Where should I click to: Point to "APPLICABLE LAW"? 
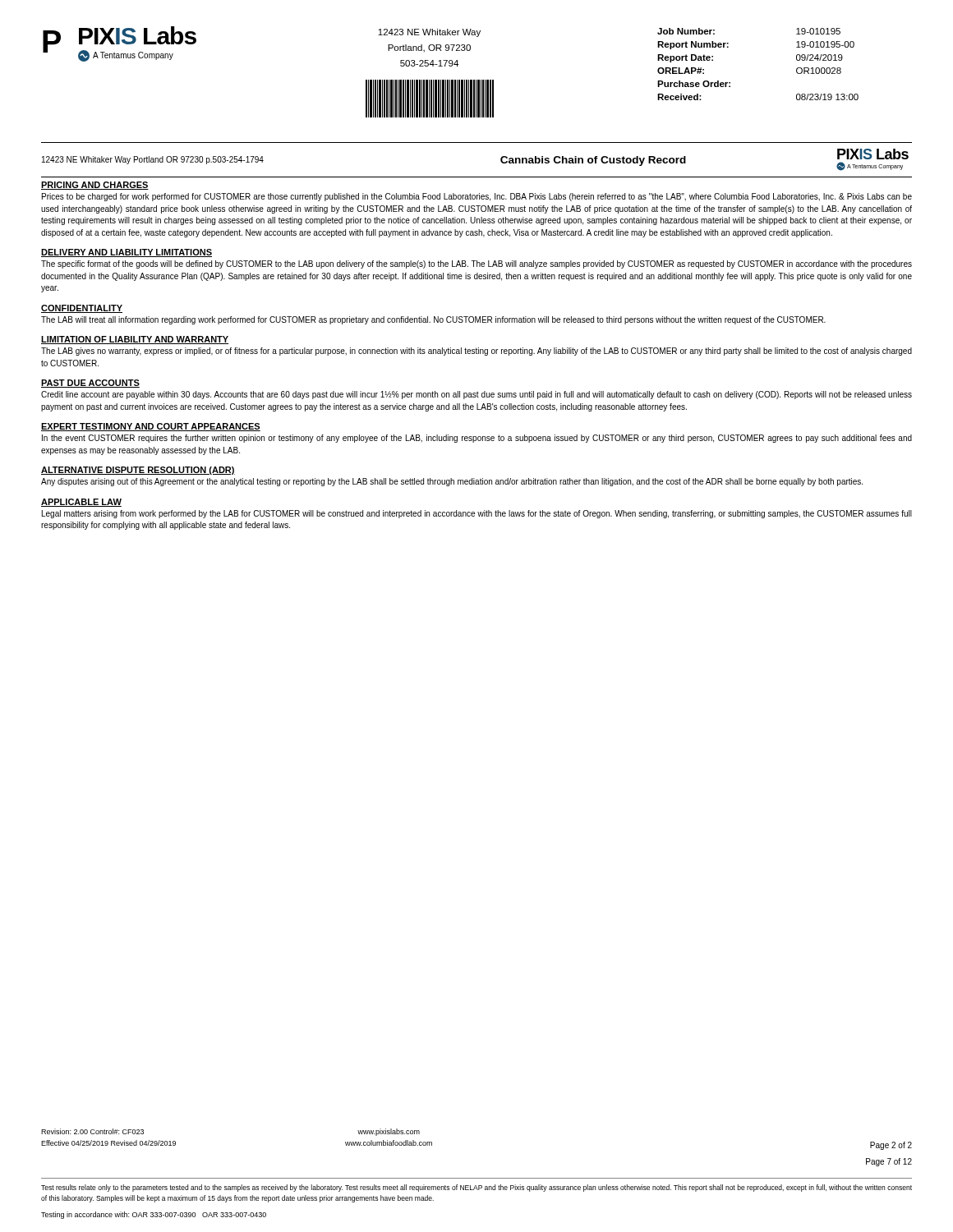pyautogui.click(x=81, y=501)
